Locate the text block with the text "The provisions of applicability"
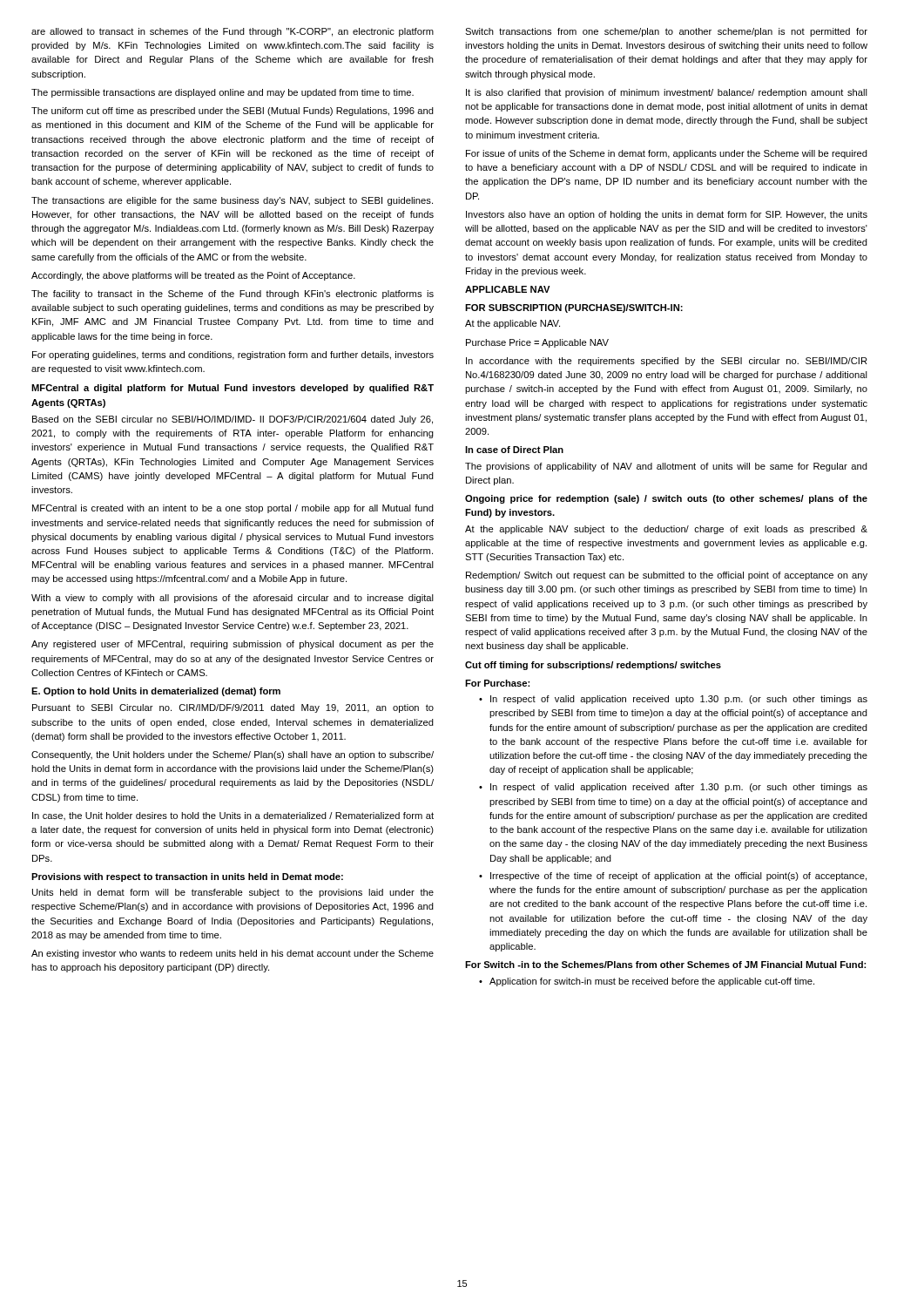The height and width of the screenshot is (1307, 924). click(x=666, y=473)
